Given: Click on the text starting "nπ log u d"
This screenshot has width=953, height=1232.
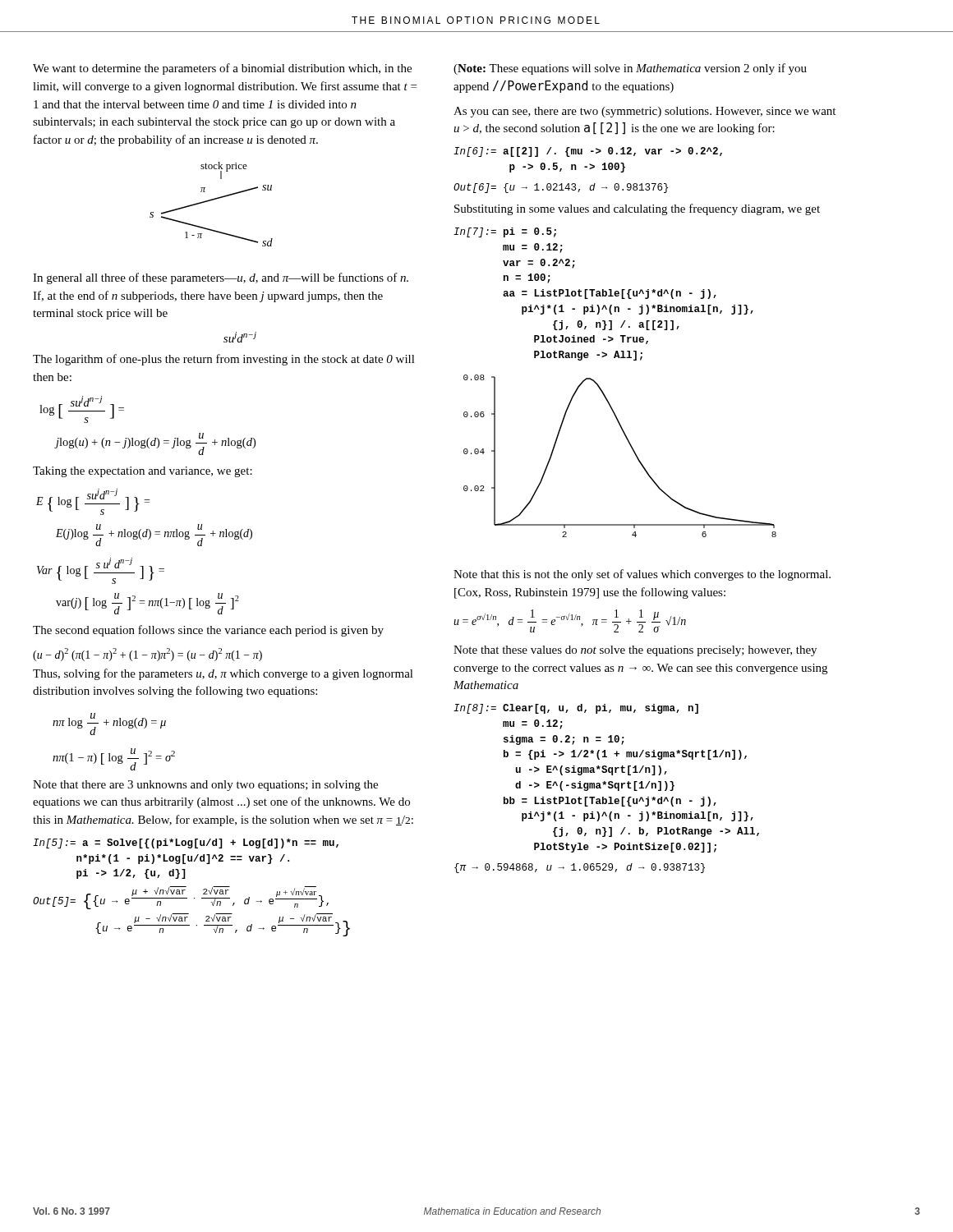Looking at the screenshot, I should point(109,724).
